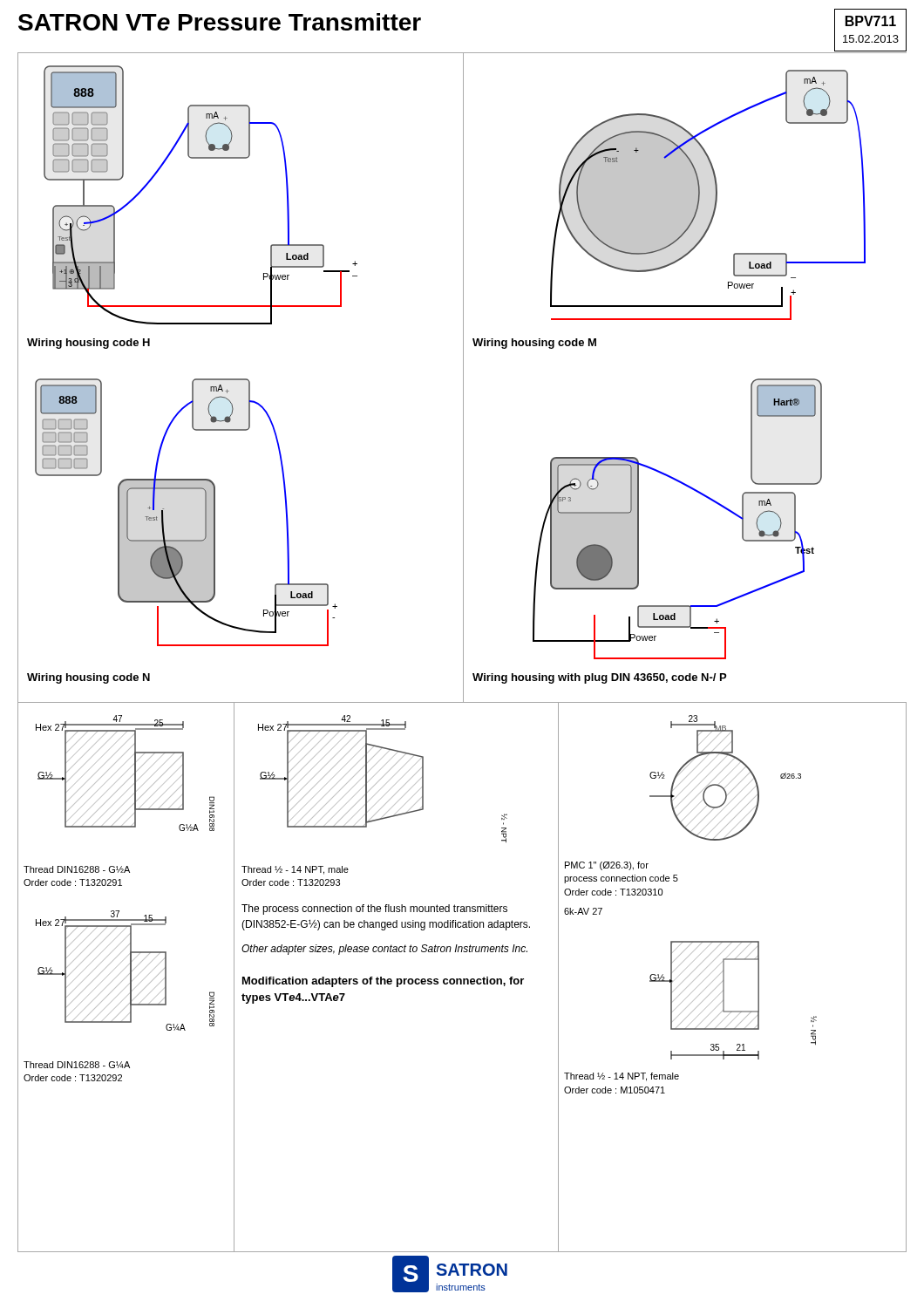Select the element starting "Wiring housing with plug DIN 43650, code"
This screenshot has width=924, height=1308.
point(600,677)
